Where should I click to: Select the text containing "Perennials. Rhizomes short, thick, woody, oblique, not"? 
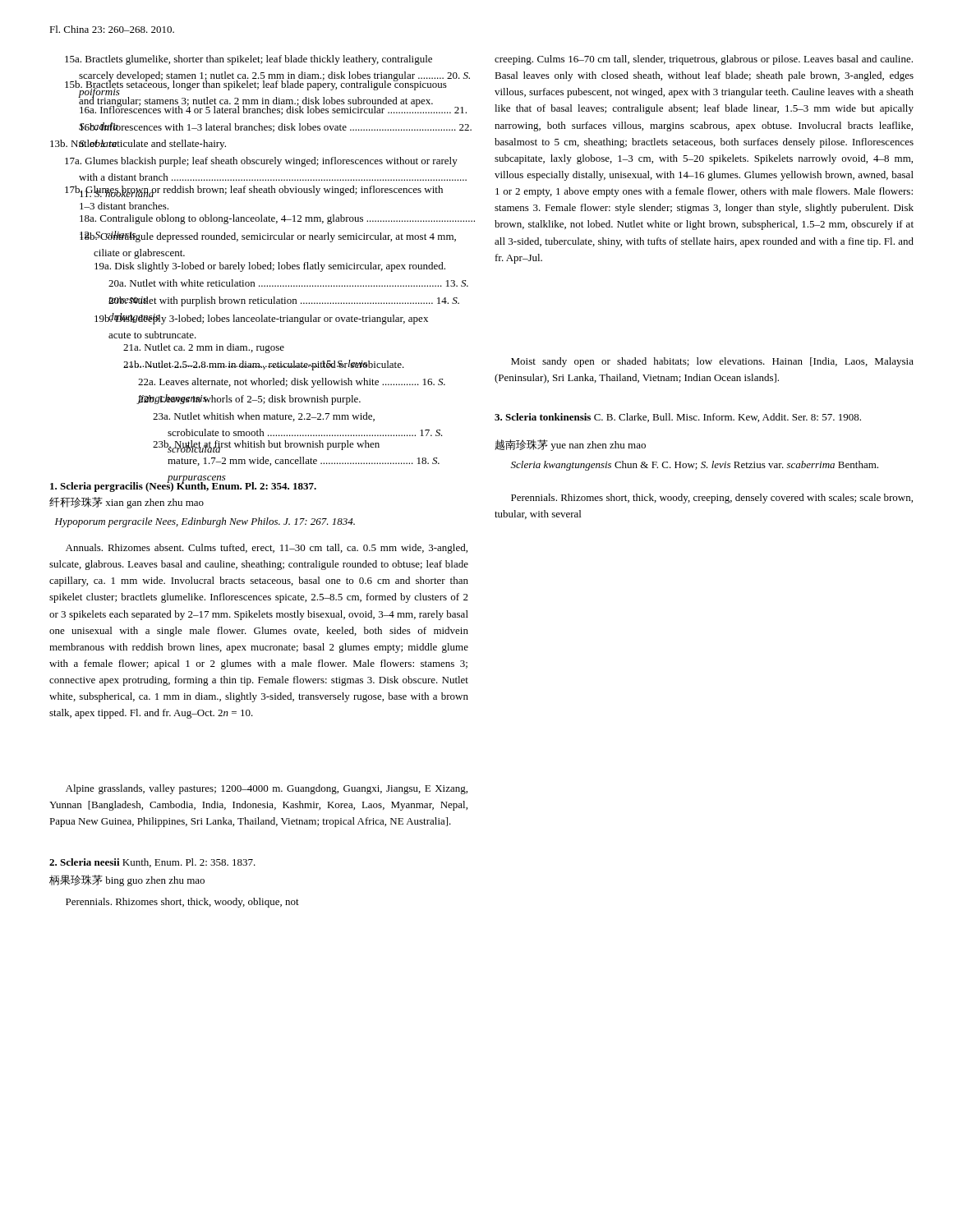[259, 902]
